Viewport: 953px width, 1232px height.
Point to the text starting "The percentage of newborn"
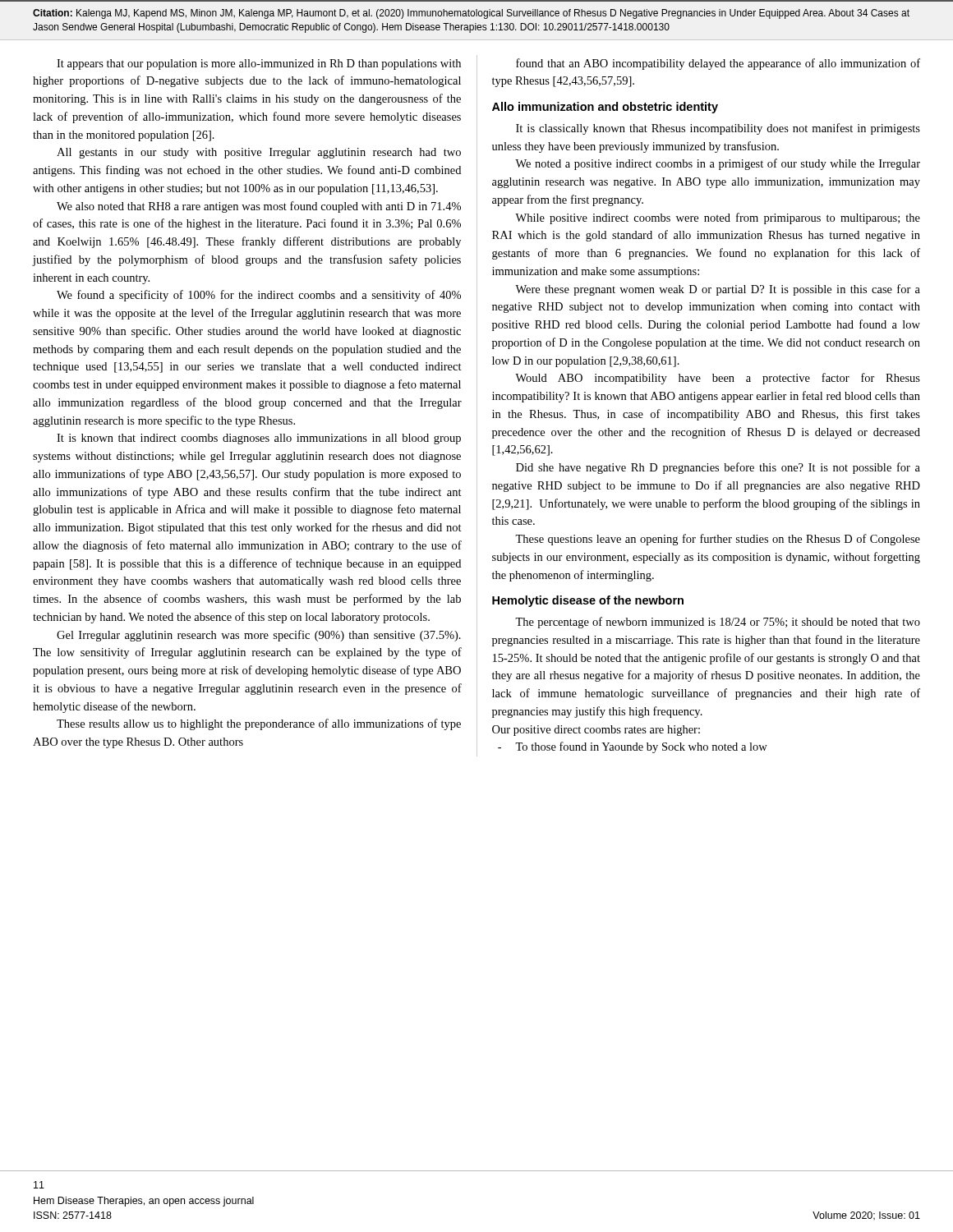click(x=706, y=667)
